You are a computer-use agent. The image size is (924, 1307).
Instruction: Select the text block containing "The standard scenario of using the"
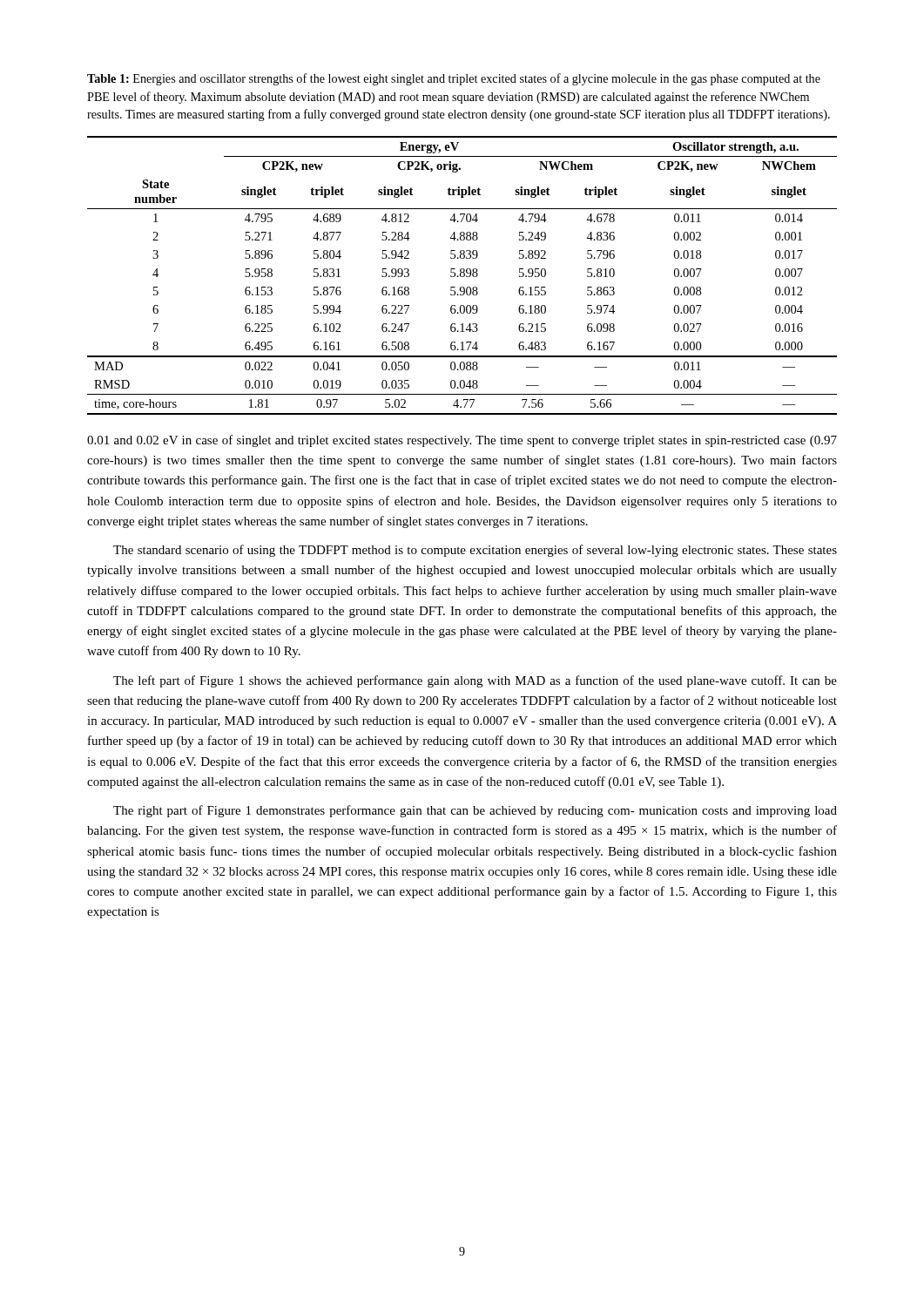click(462, 601)
